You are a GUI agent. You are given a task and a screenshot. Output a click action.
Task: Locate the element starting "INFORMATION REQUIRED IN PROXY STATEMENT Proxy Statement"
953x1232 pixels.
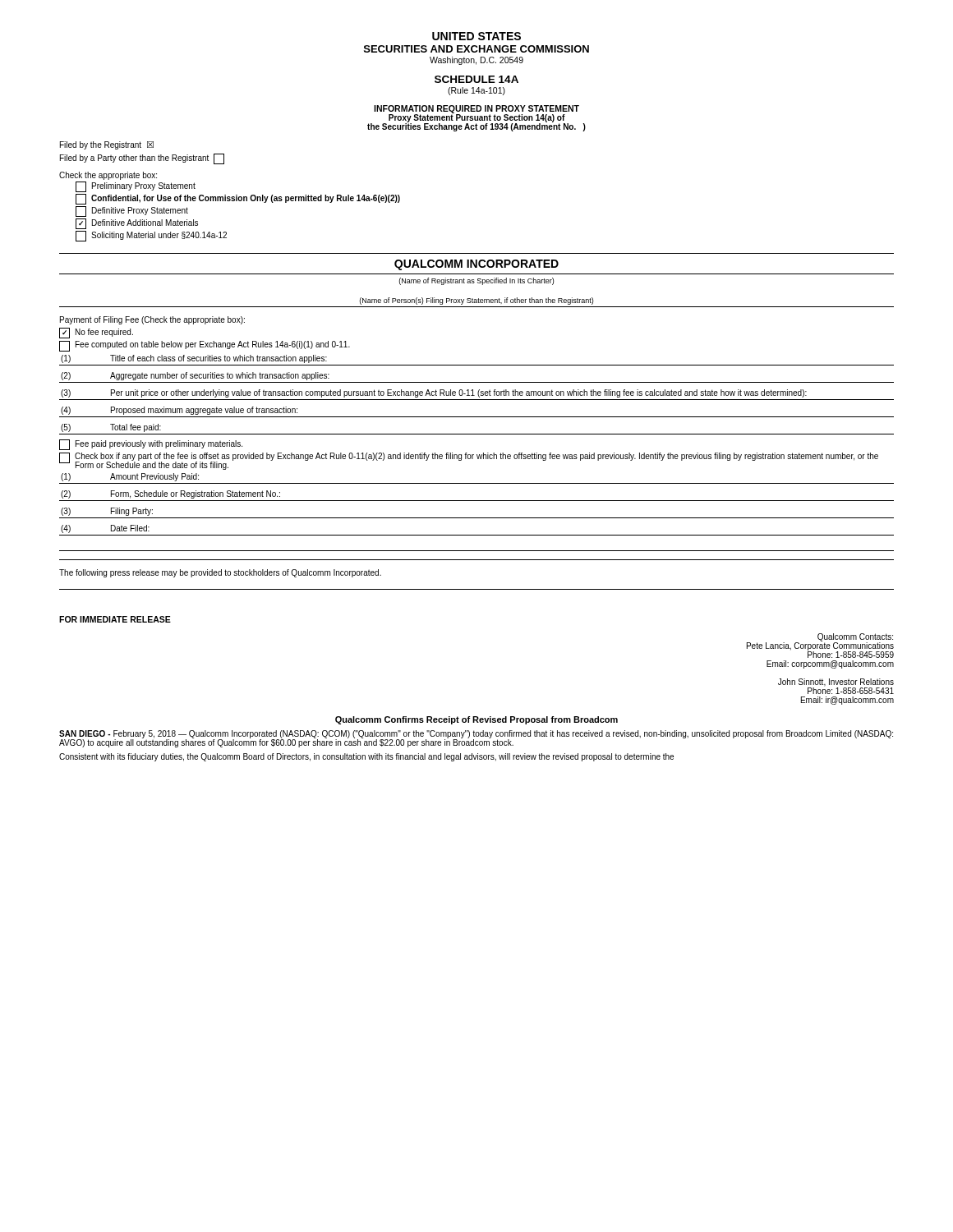[x=476, y=117]
